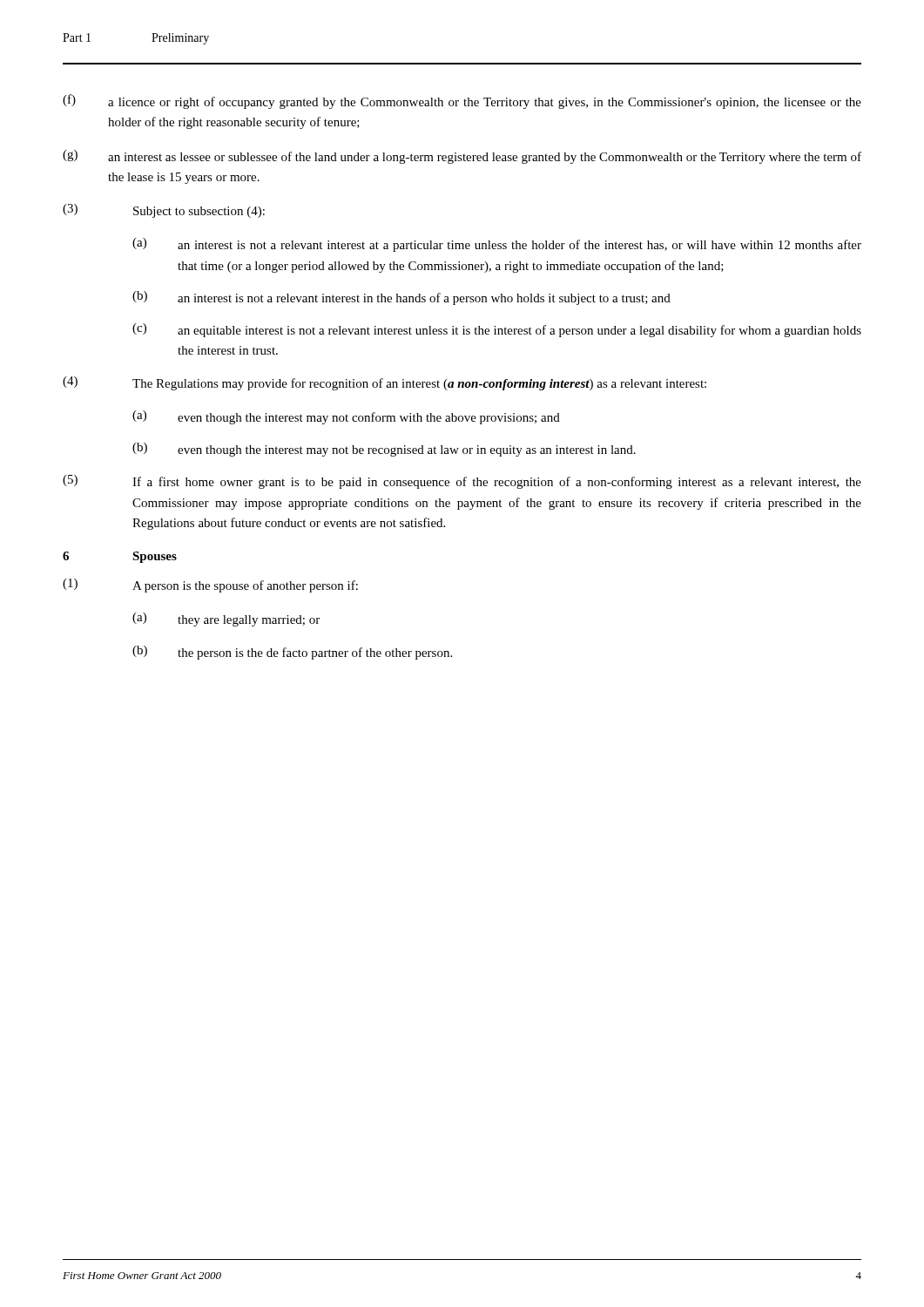Click on the list item with the text "(1) A person"
Screen dimensions: 1307x924
[x=210, y=586]
